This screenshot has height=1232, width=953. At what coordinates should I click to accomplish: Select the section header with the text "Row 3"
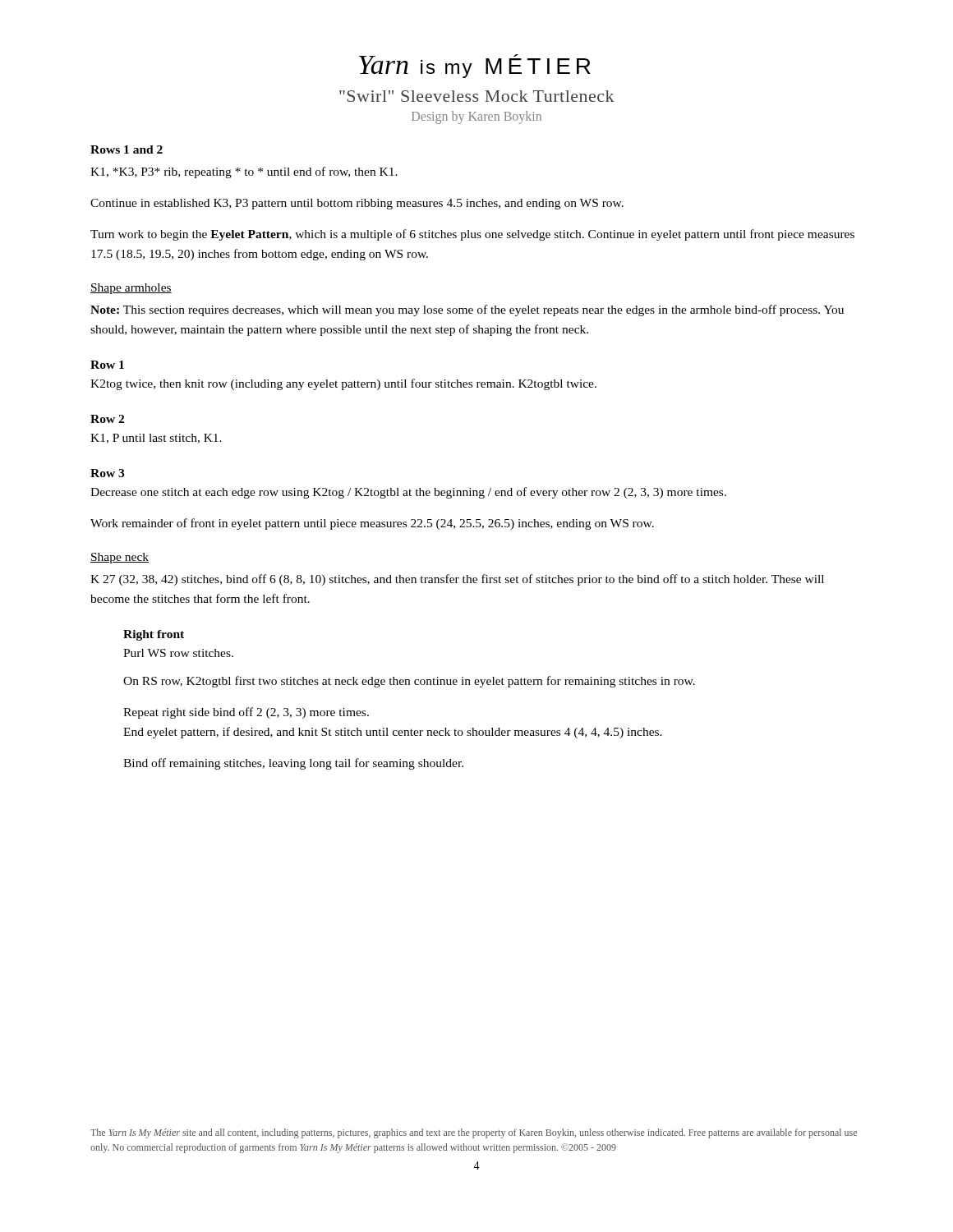tap(107, 473)
